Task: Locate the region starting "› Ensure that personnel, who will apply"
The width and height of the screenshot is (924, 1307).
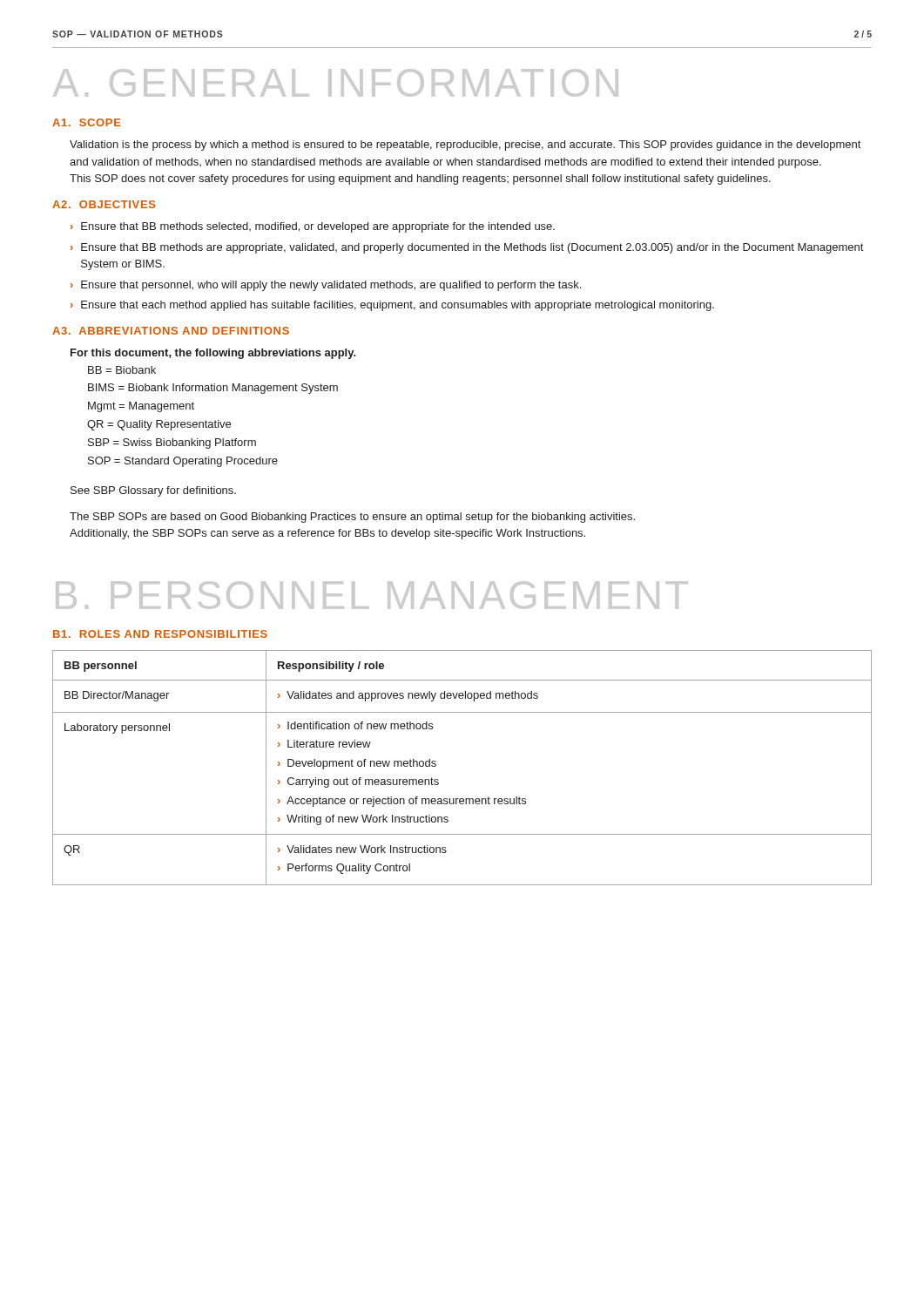Action: (x=326, y=284)
